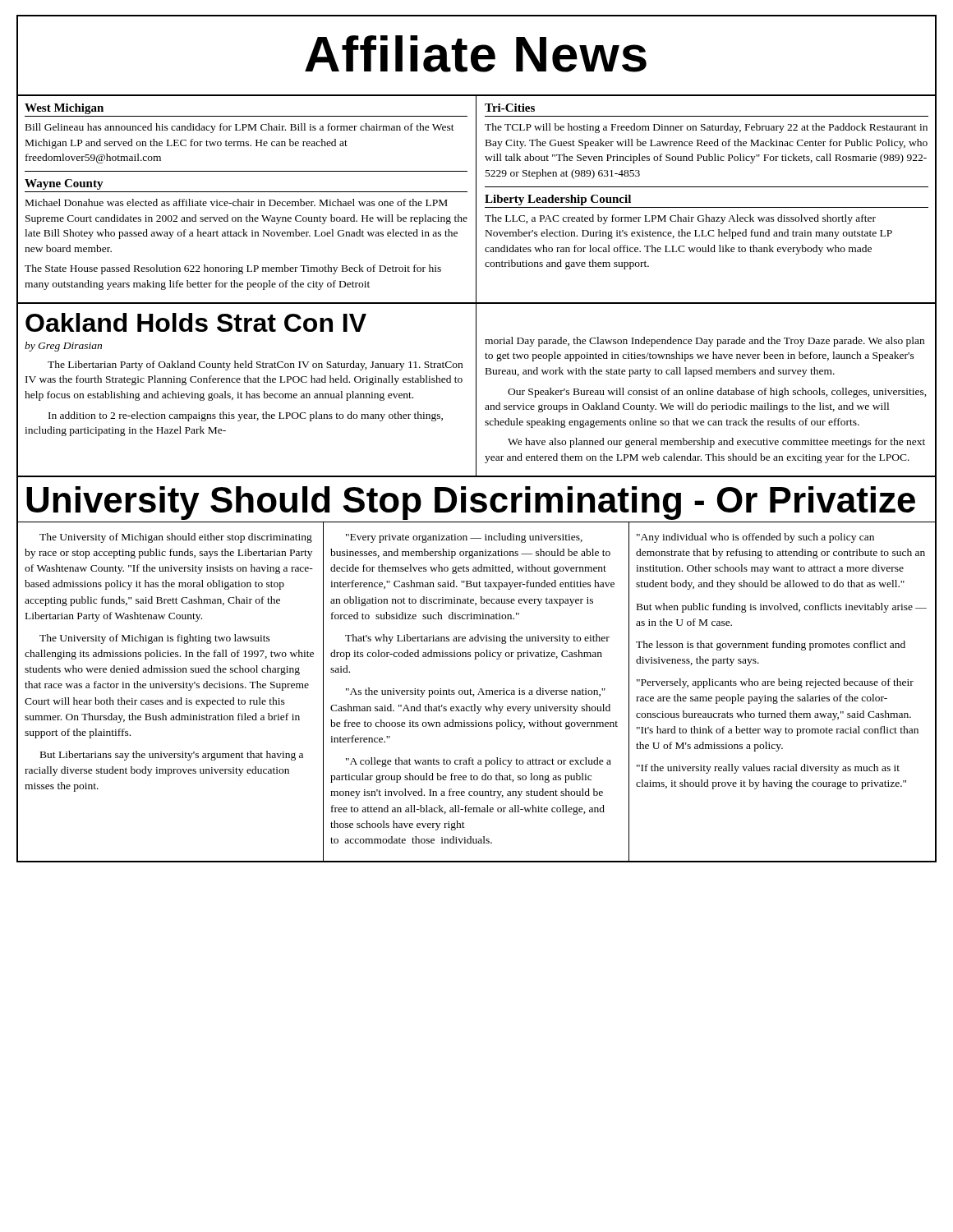This screenshot has height=1232, width=953.
Task: Find the passage starting "Michael Donahue was"
Action: 246,225
